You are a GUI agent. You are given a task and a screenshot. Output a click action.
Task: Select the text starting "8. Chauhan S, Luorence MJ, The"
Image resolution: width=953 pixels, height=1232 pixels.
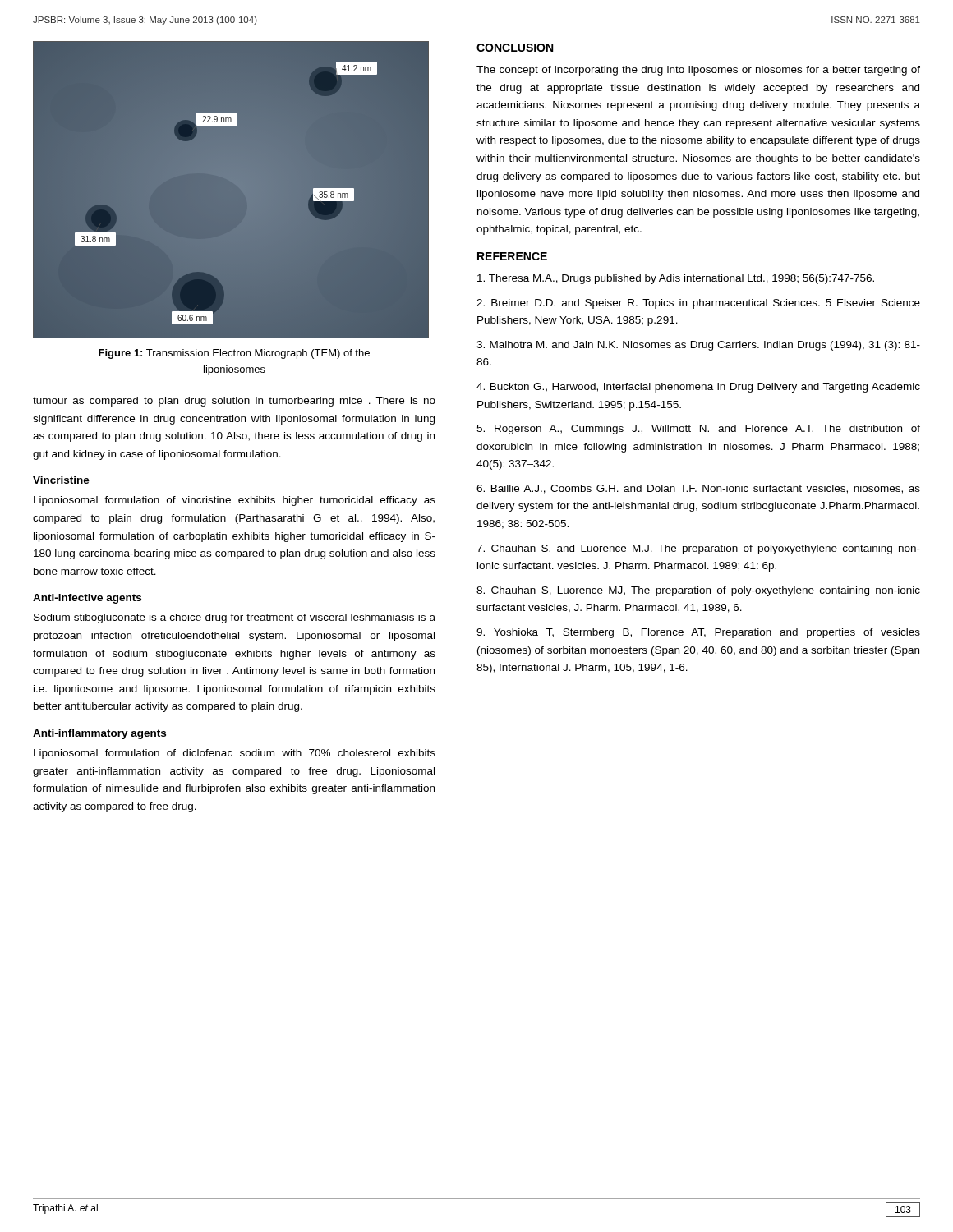698,599
